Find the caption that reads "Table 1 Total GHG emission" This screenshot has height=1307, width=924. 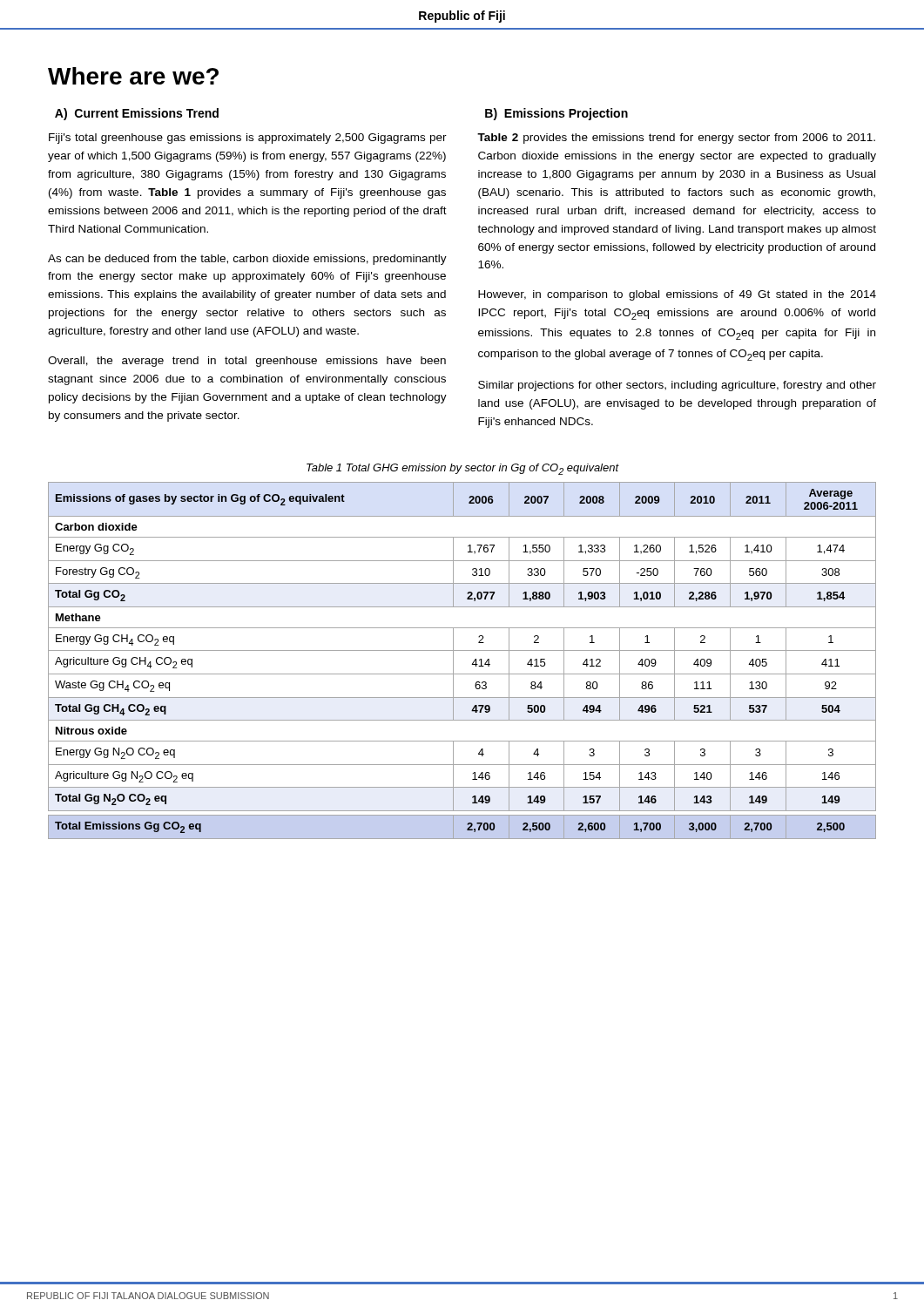coord(462,469)
